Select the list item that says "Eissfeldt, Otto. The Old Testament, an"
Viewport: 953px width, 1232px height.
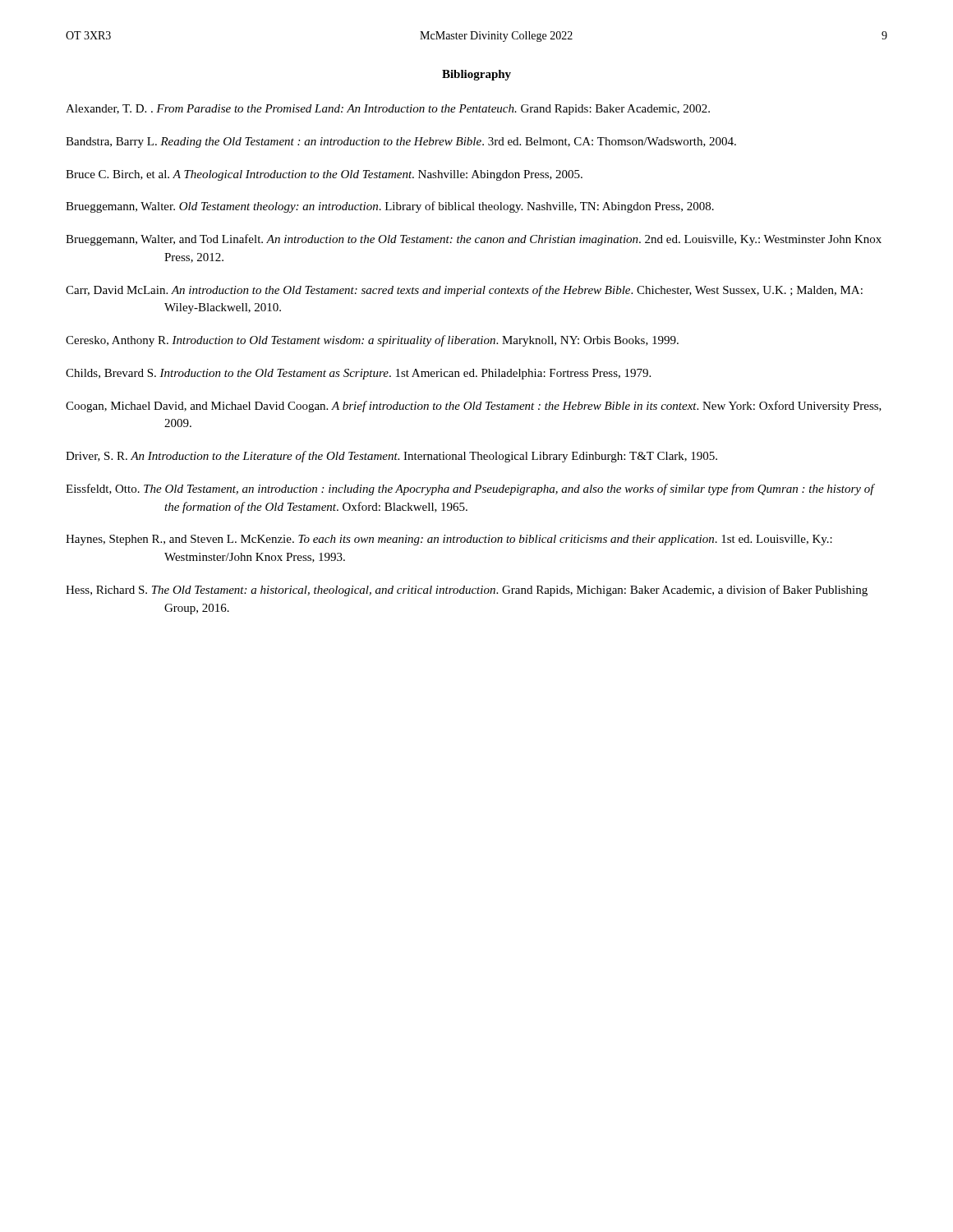tap(470, 497)
